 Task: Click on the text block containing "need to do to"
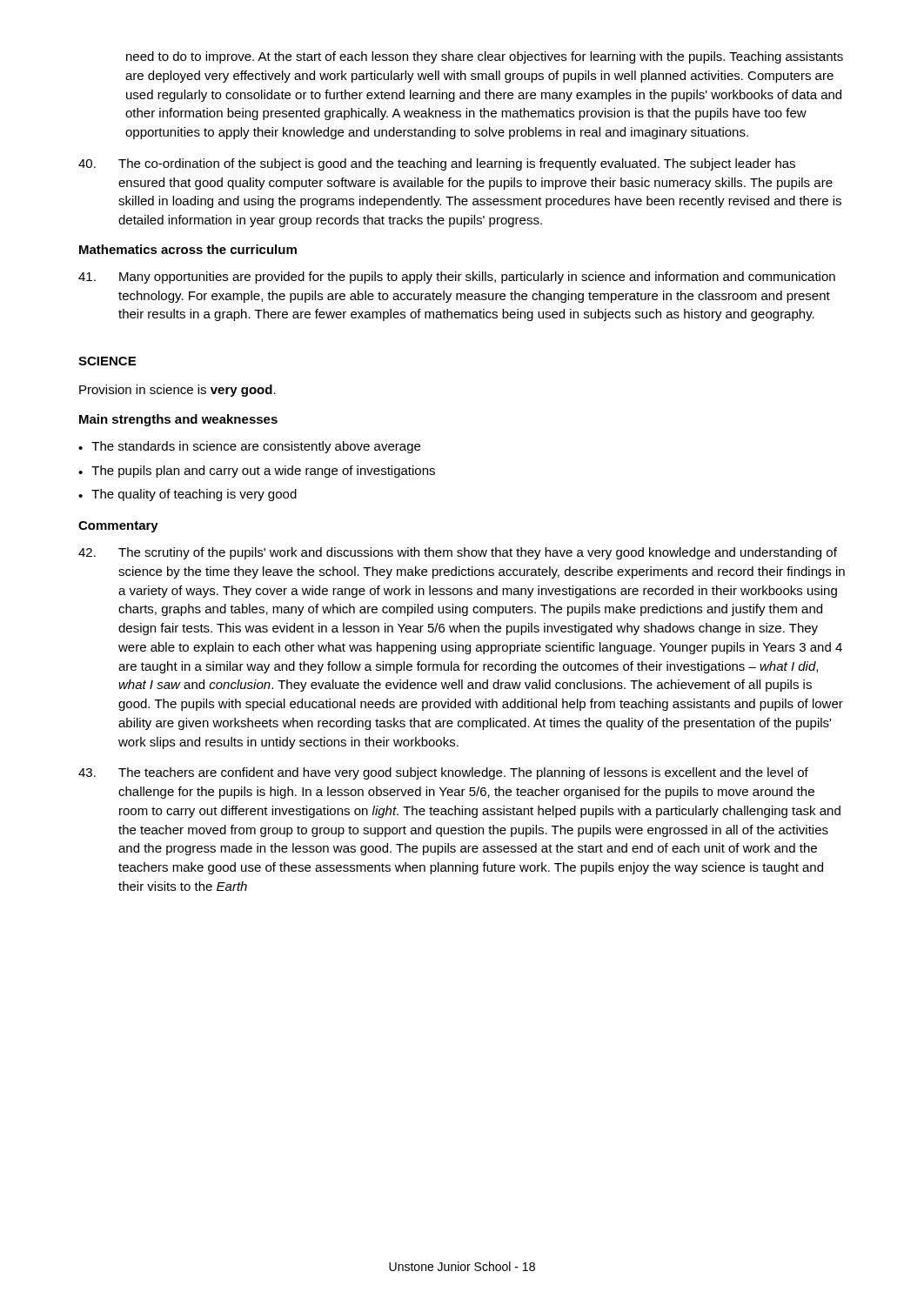[x=484, y=94]
